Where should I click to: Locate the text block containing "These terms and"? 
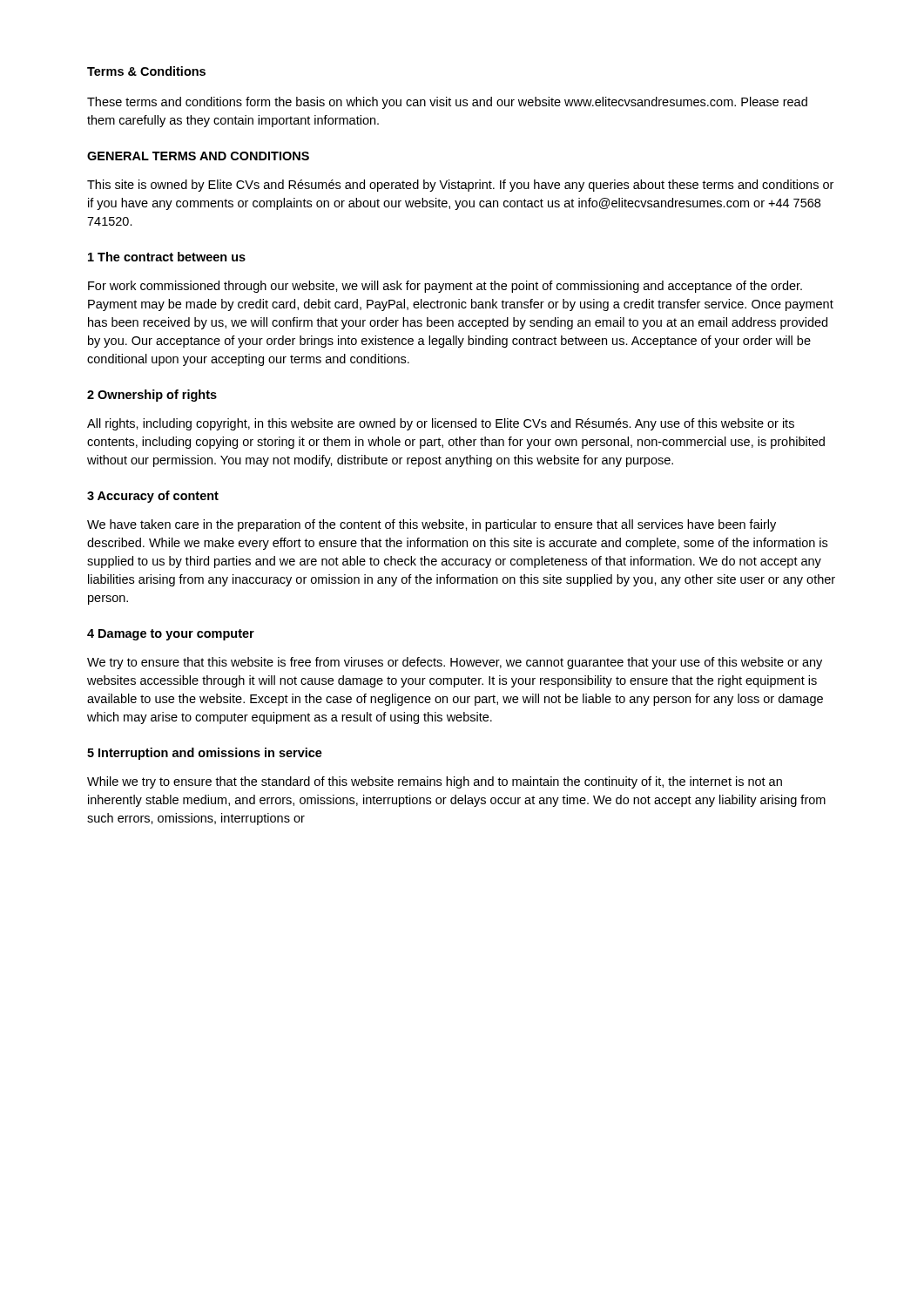tap(448, 111)
